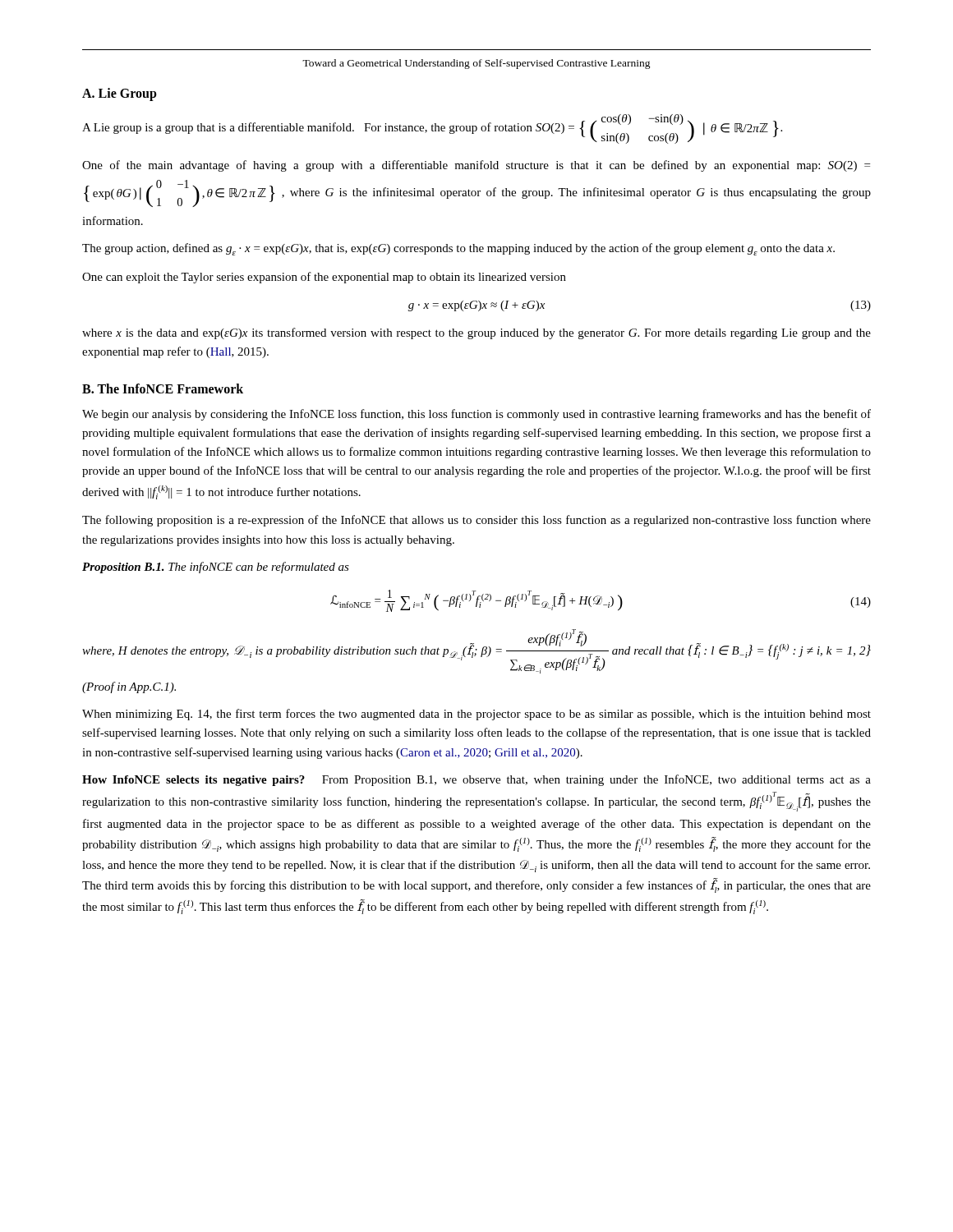Point to the text starting "ℒinfoNCE = 1 N ∑i=1N ("
This screenshot has height=1232, width=953.
click(x=600, y=602)
